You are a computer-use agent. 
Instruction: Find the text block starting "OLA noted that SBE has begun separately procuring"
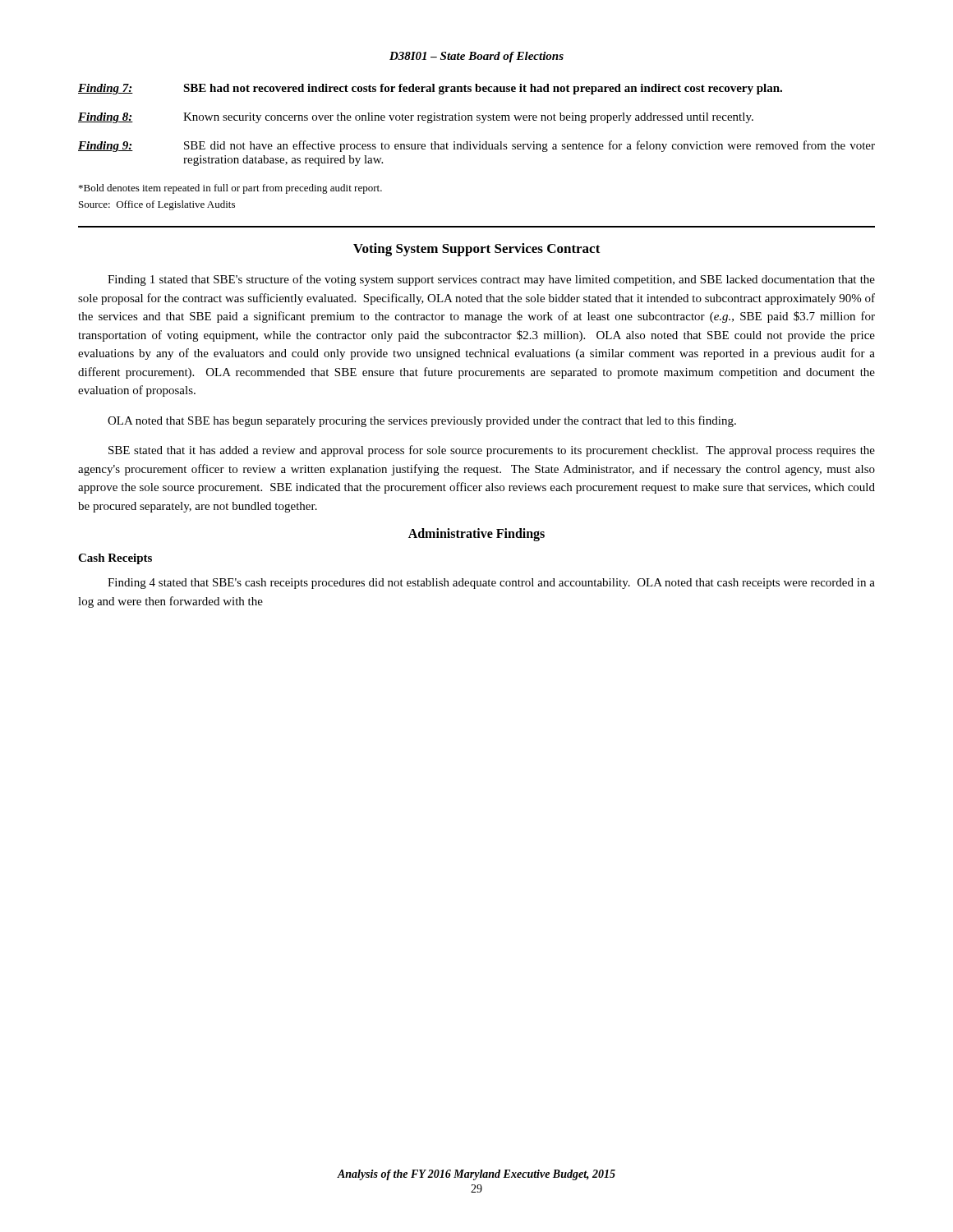[x=422, y=420]
